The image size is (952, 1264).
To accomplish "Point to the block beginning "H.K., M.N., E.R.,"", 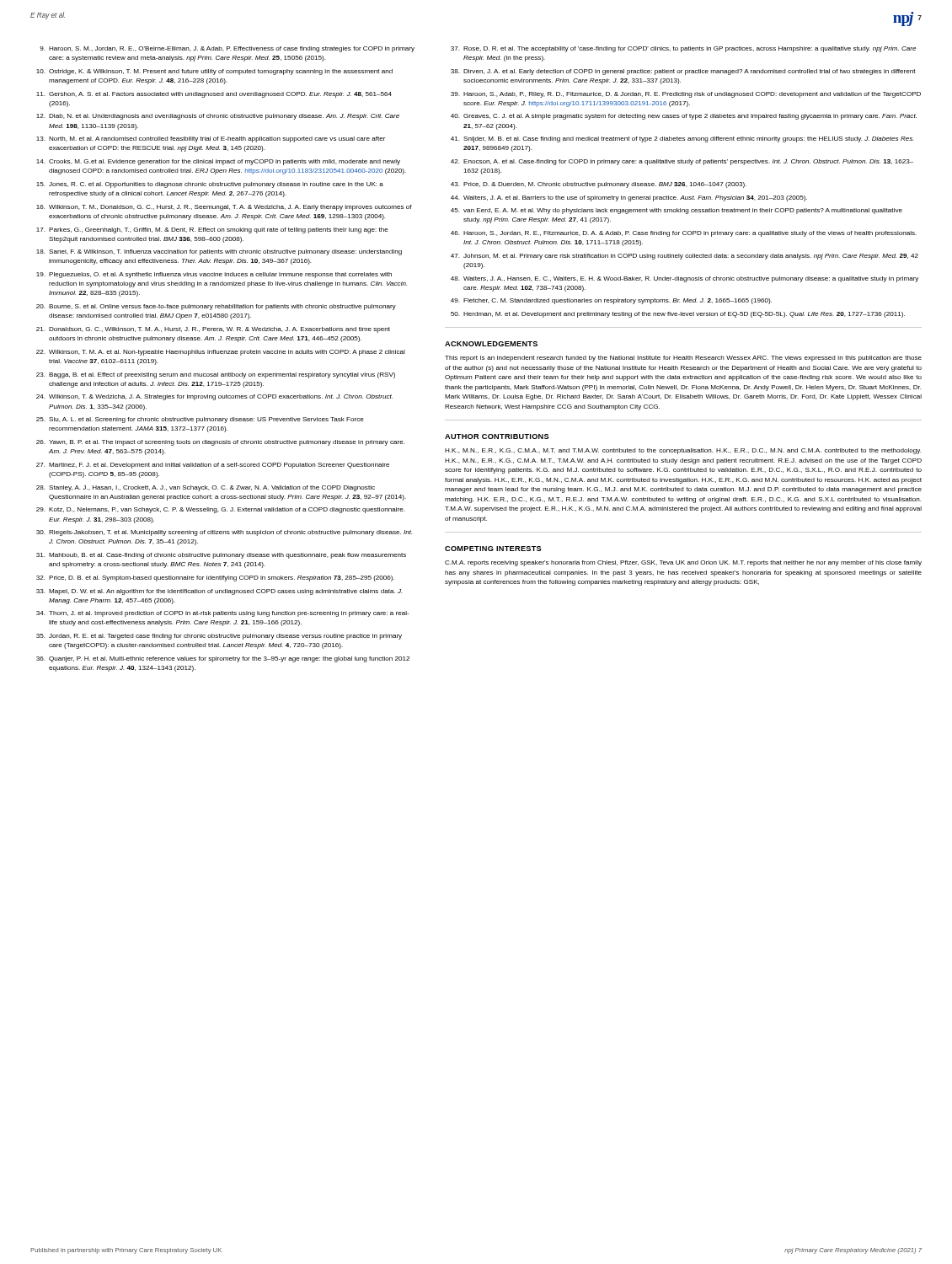I will pyautogui.click(x=683, y=484).
